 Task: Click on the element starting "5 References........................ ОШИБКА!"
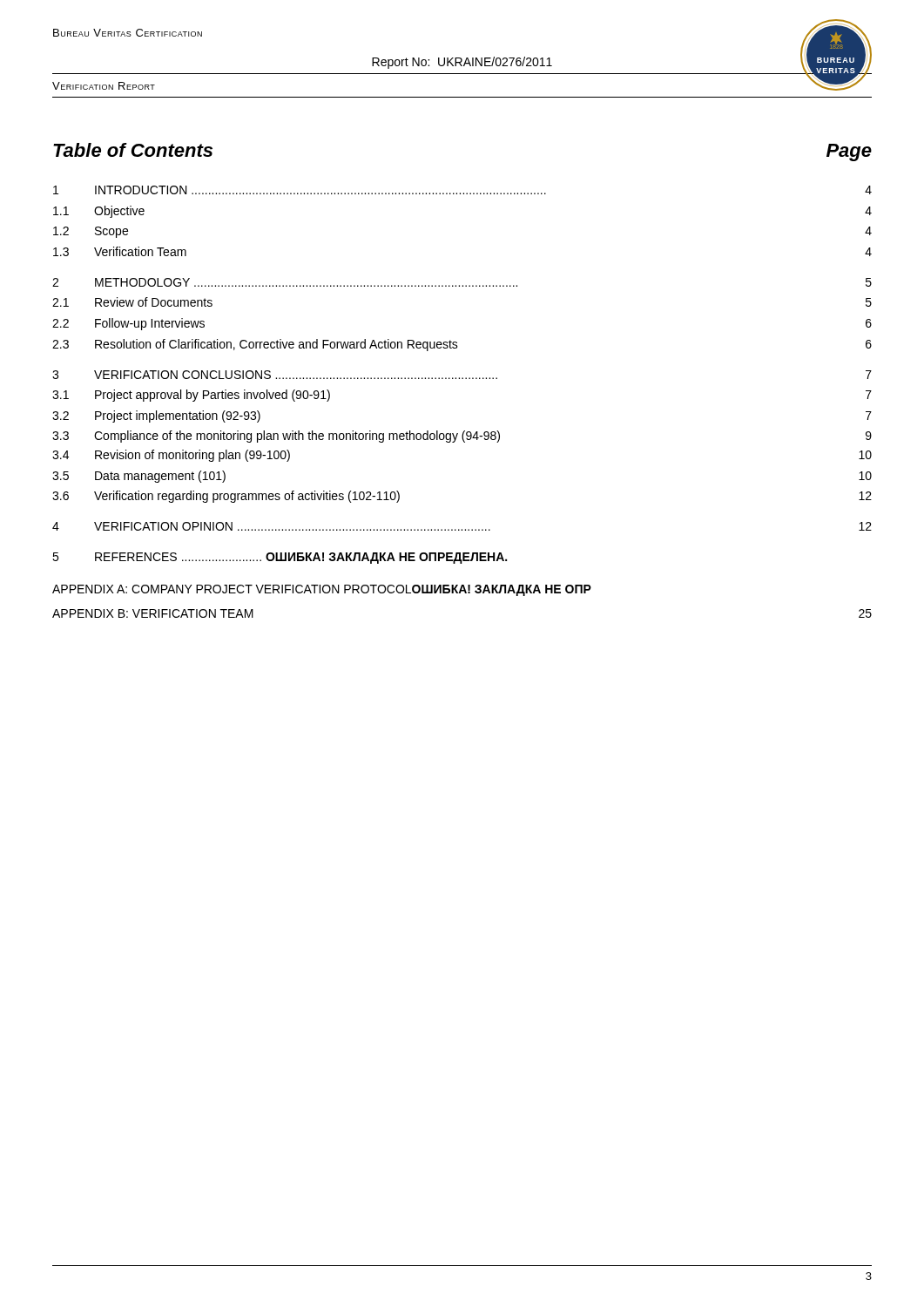coord(450,557)
